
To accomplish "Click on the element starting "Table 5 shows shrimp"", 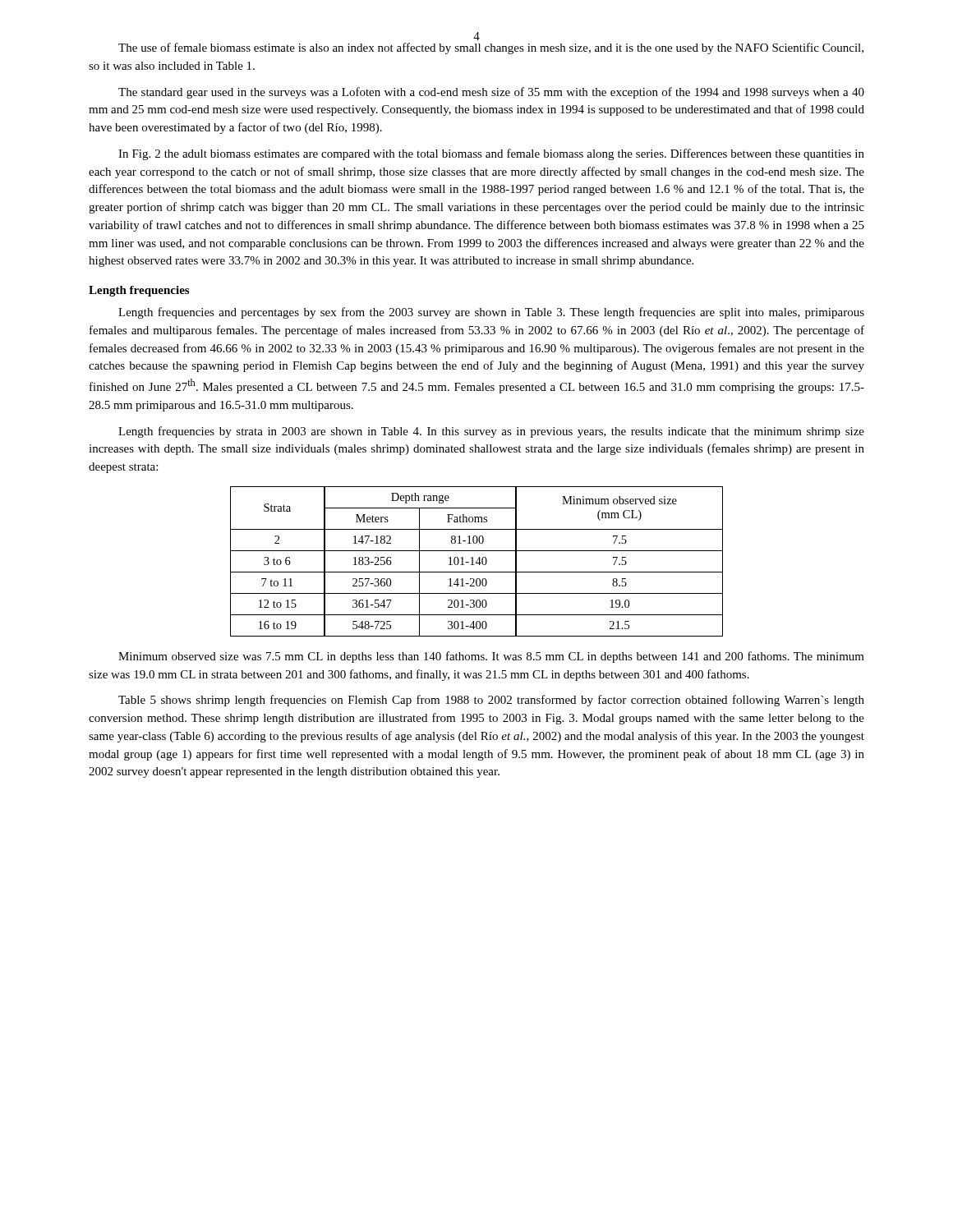I will [x=476, y=736].
